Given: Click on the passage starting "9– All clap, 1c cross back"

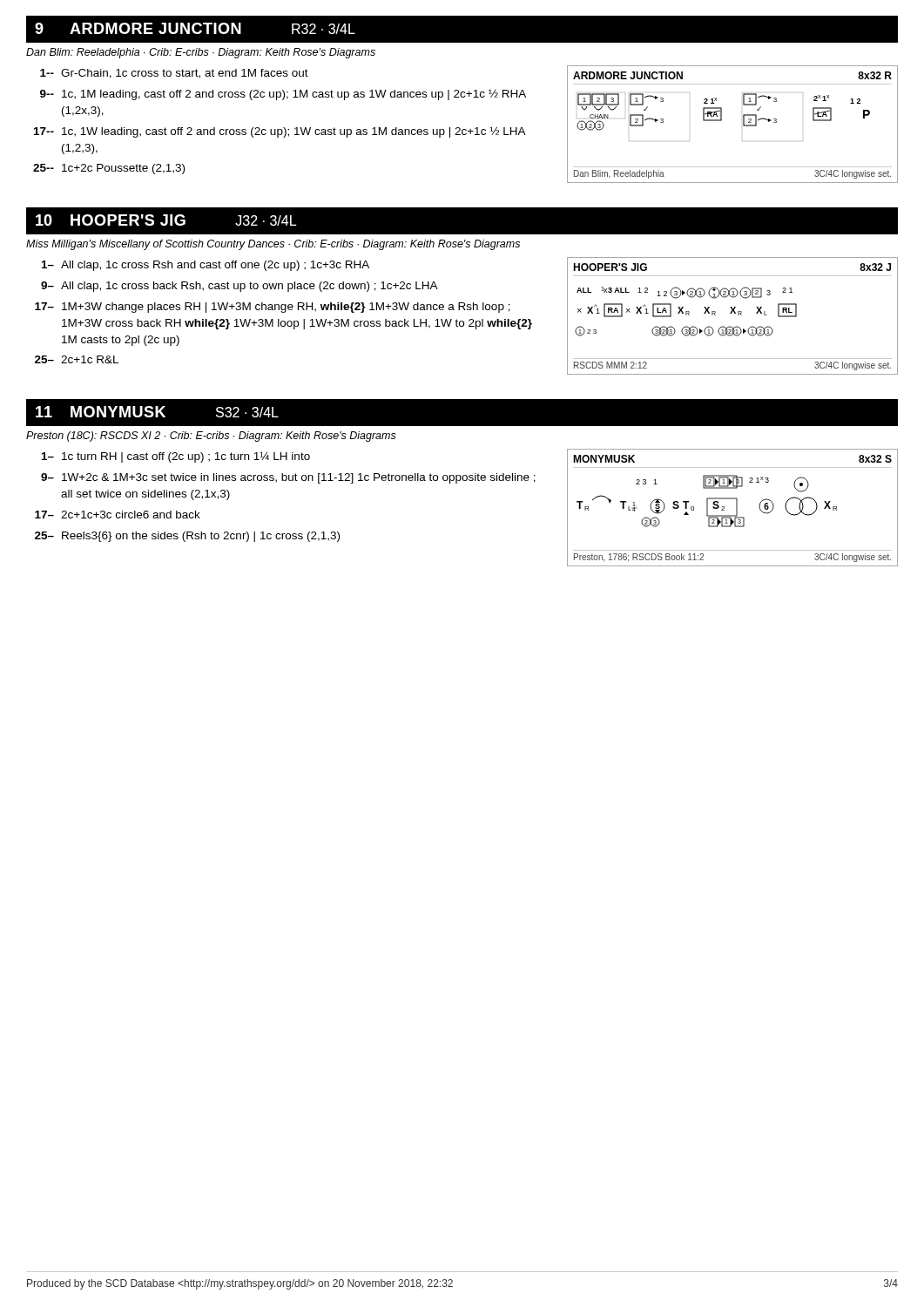Looking at the screenshot, I should pos(288,286).
